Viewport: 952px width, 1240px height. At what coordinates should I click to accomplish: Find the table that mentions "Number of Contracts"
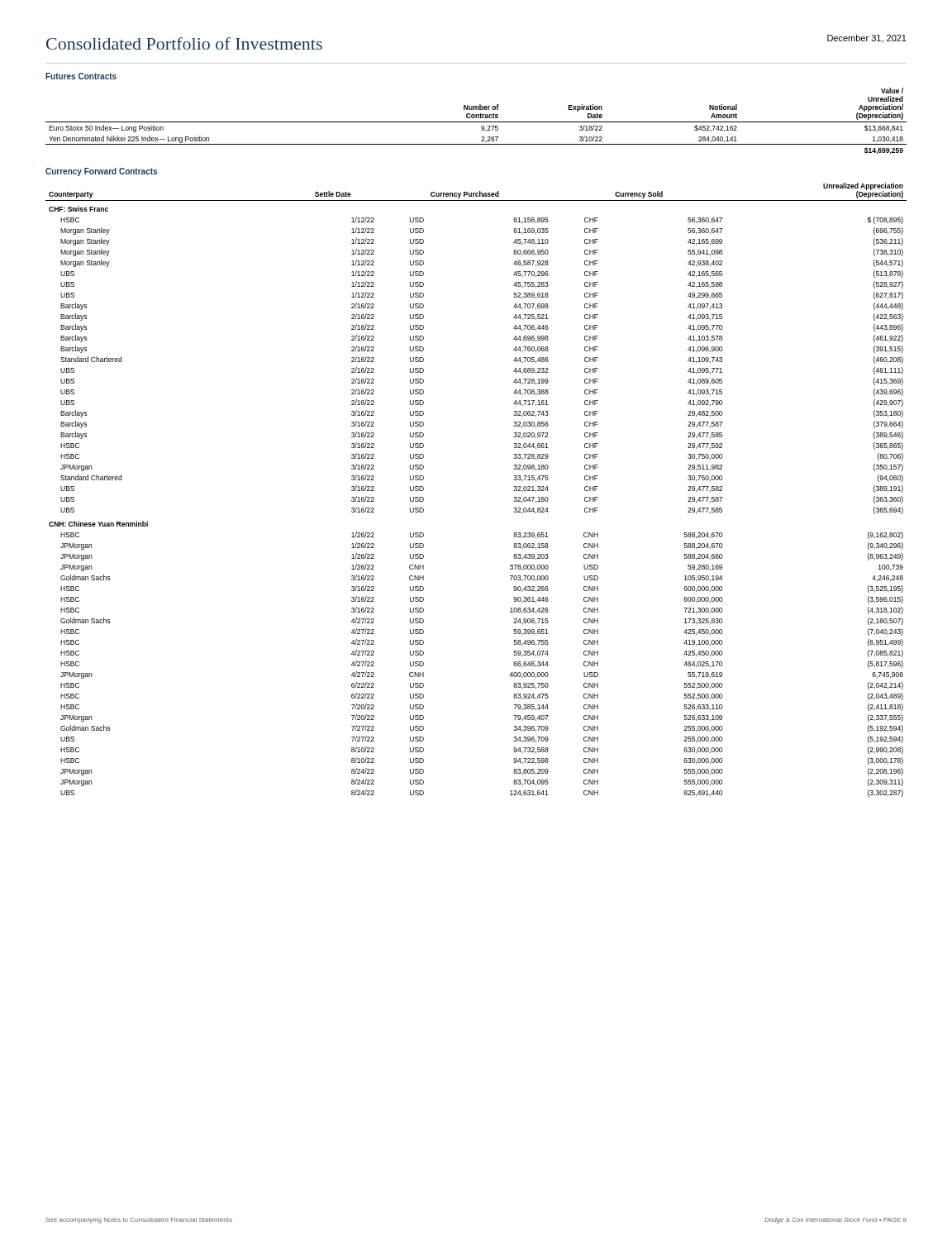(x=476, y=120)
